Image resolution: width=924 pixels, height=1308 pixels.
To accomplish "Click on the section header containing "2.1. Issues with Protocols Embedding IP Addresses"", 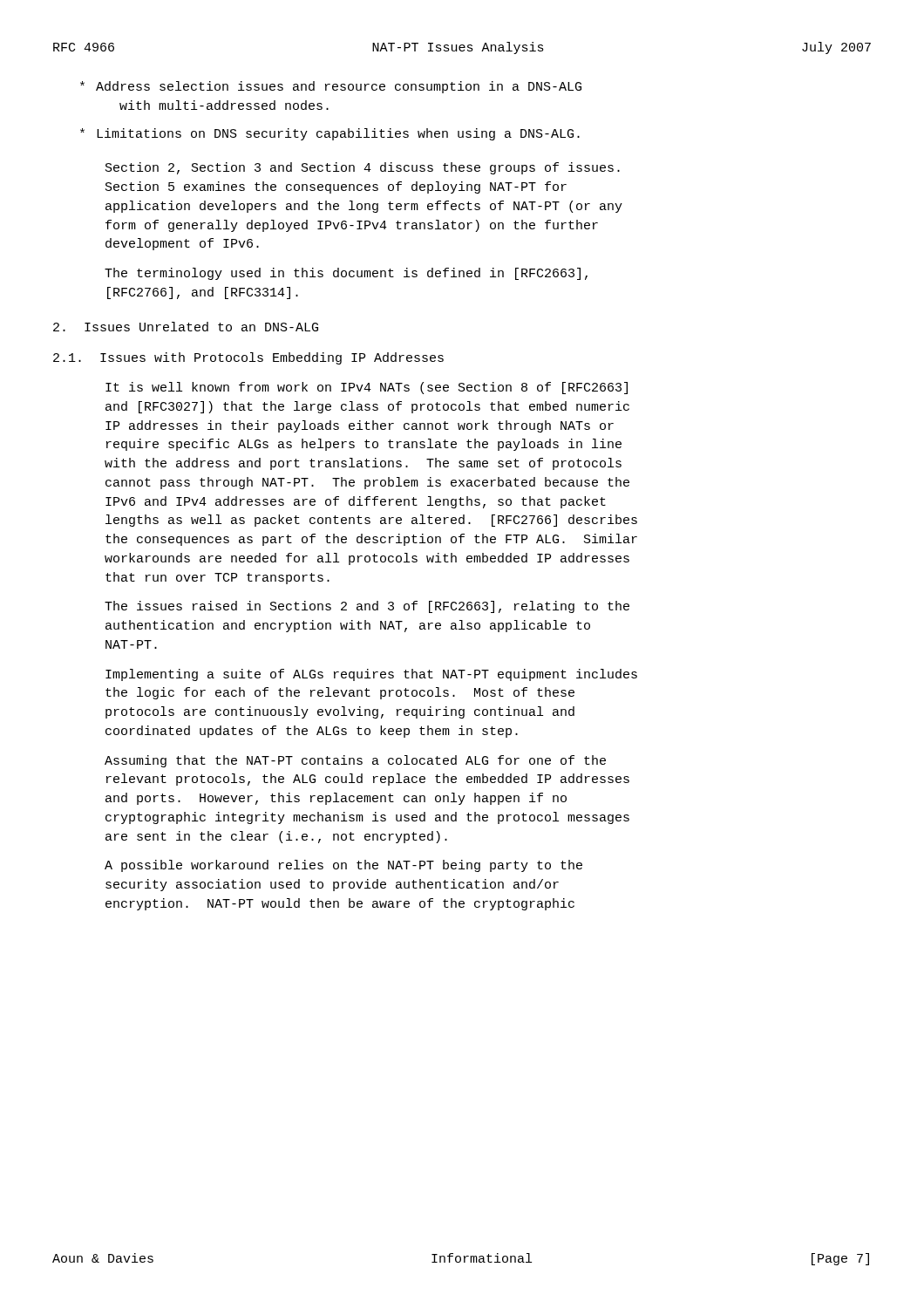I will coord(248,359).
